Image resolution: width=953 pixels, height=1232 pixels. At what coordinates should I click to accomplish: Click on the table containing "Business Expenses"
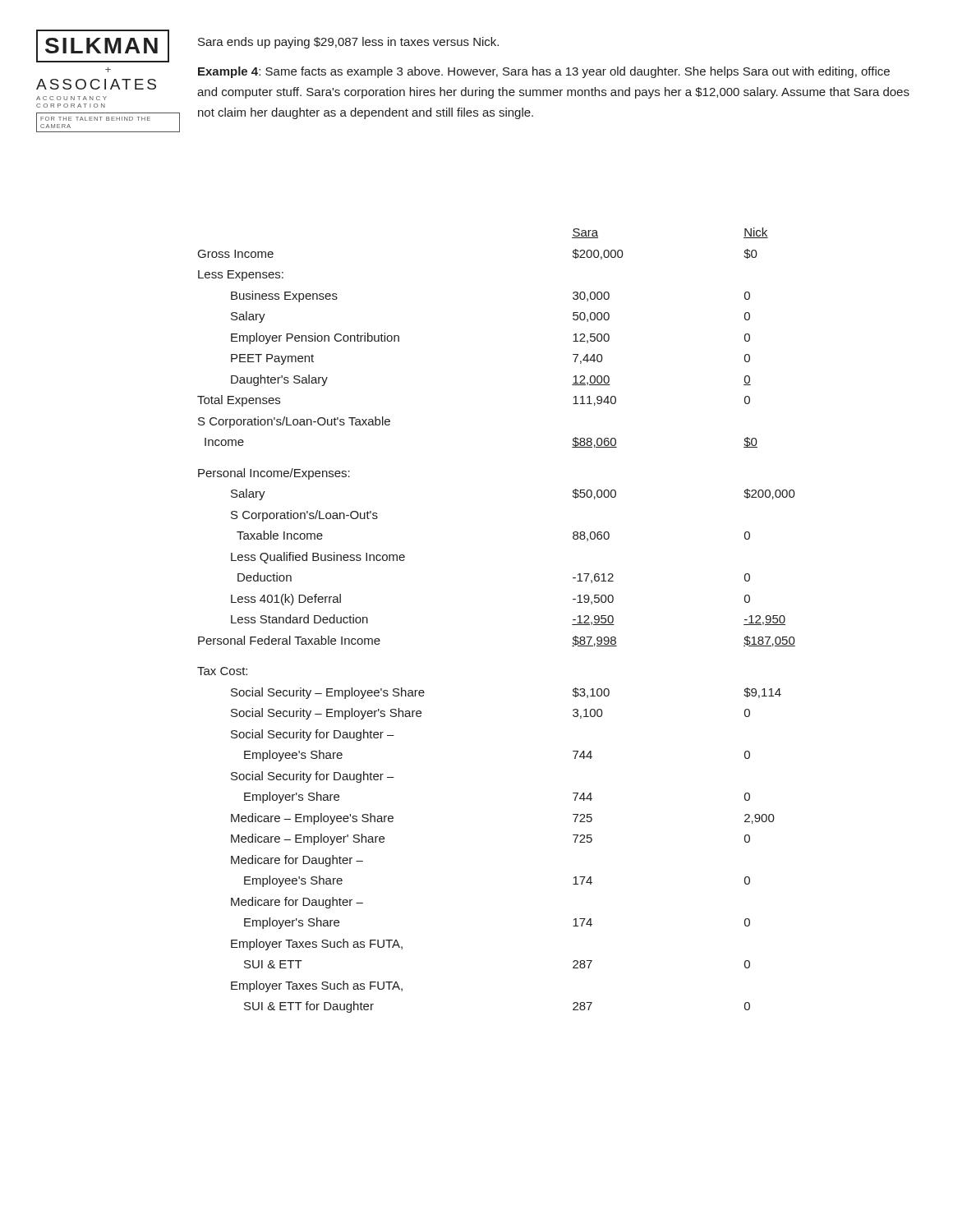pyautogui.click(x=555, y=619)
